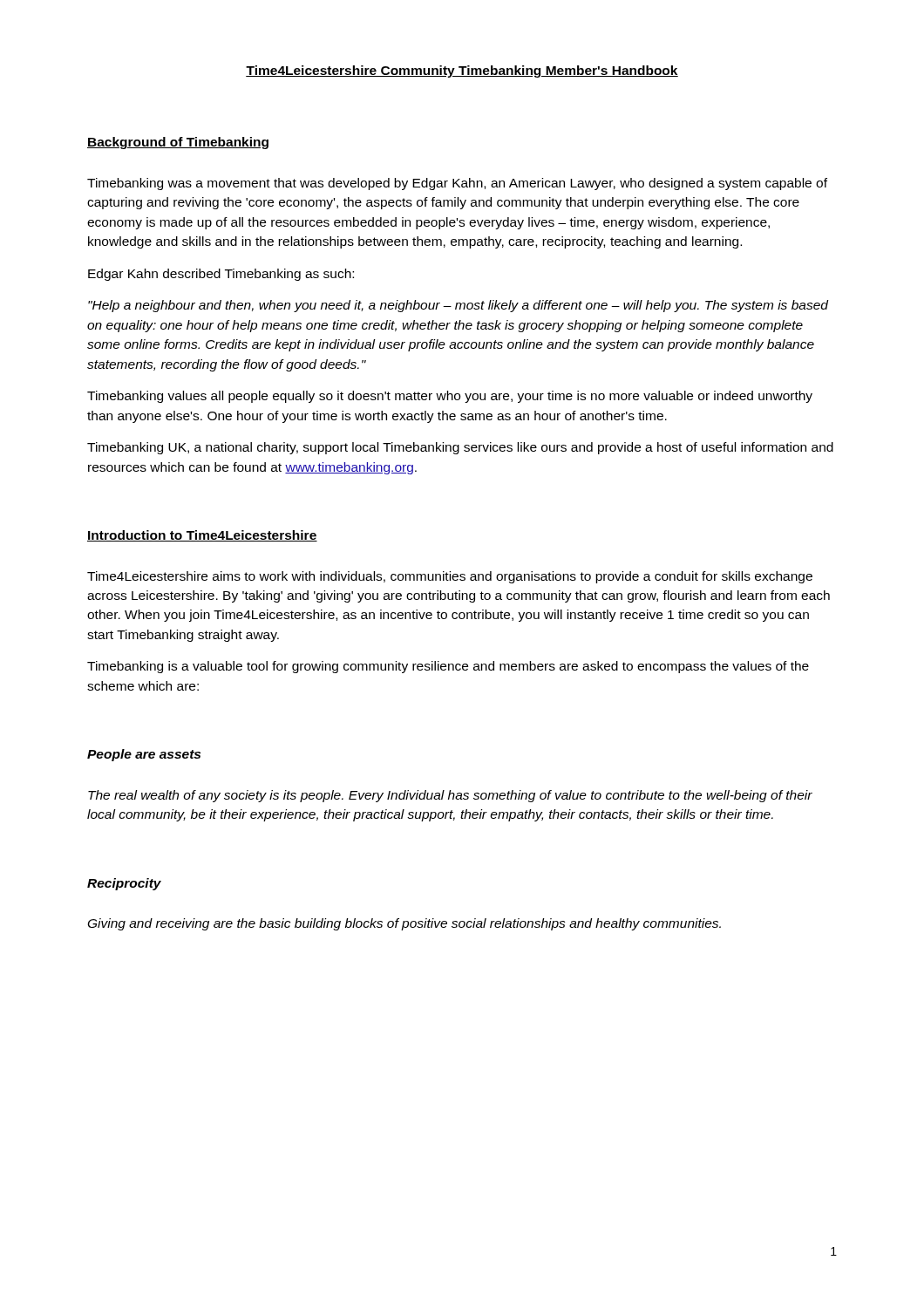Viewport: 924px width, 1308px height.
Task: Click on the region starting "Time4Leicestershire Community Timebanking Member's Handbook"
Action: click(462, 70)
